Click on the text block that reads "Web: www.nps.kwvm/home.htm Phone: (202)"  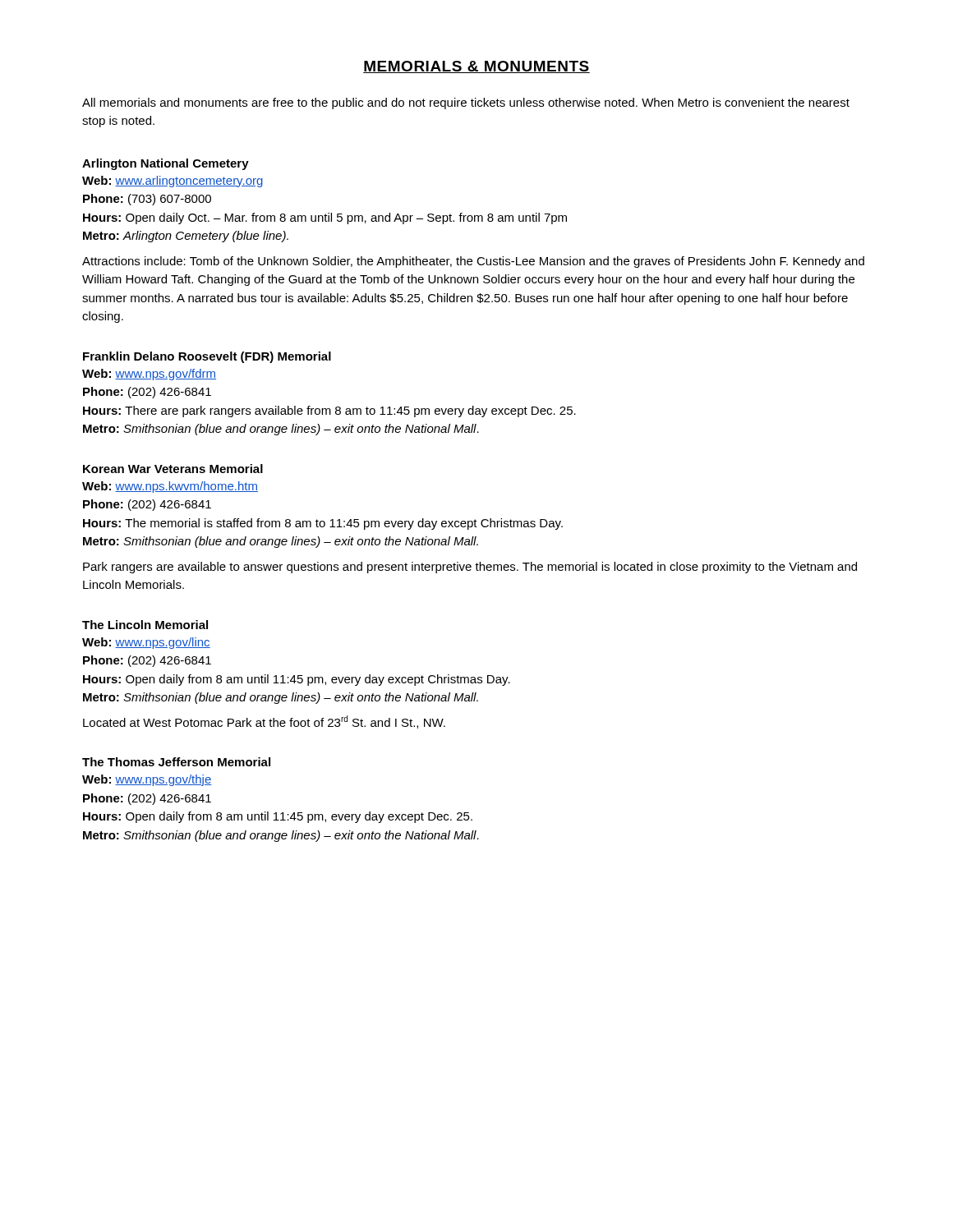476,514
